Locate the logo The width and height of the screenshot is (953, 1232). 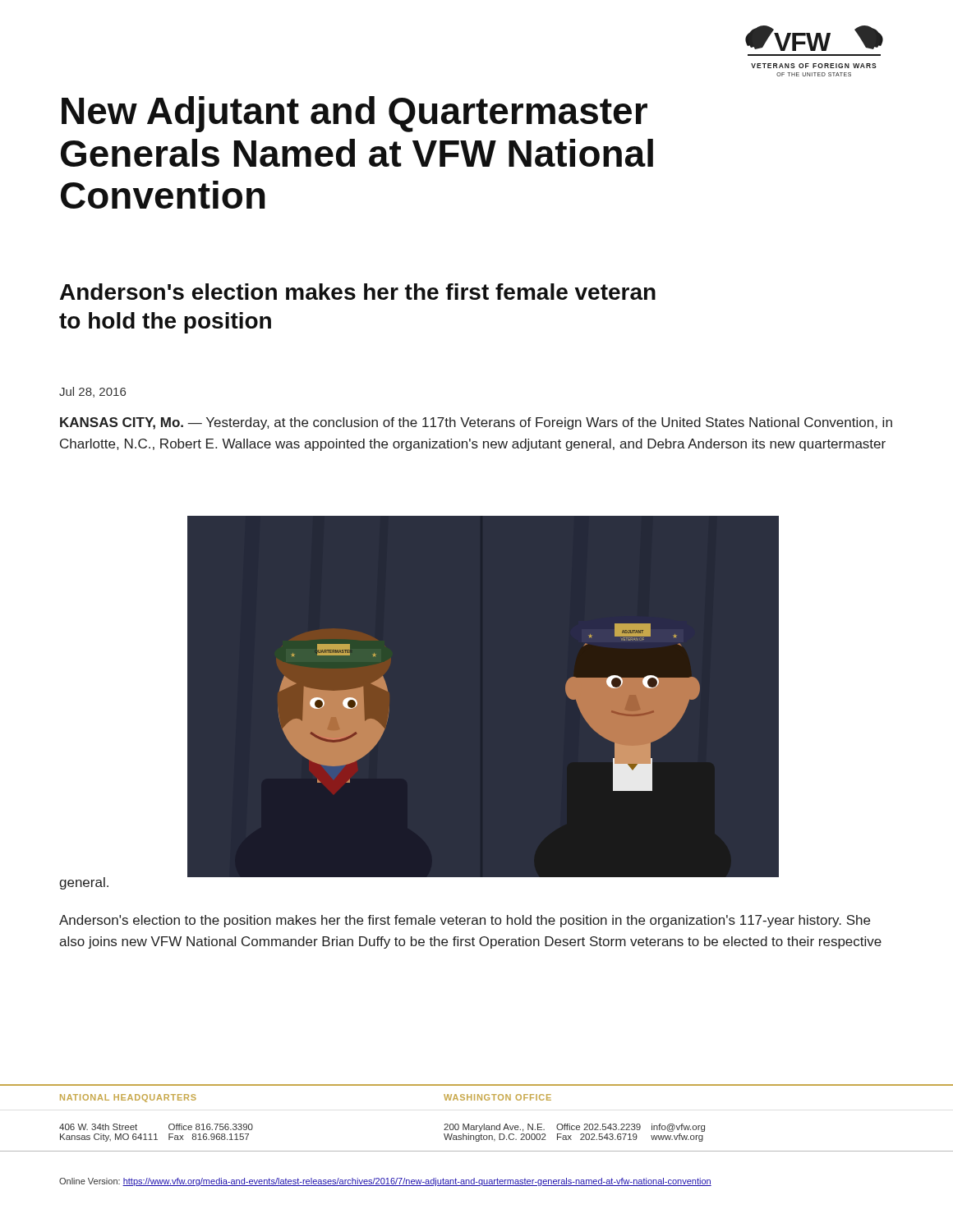[827, 52]
